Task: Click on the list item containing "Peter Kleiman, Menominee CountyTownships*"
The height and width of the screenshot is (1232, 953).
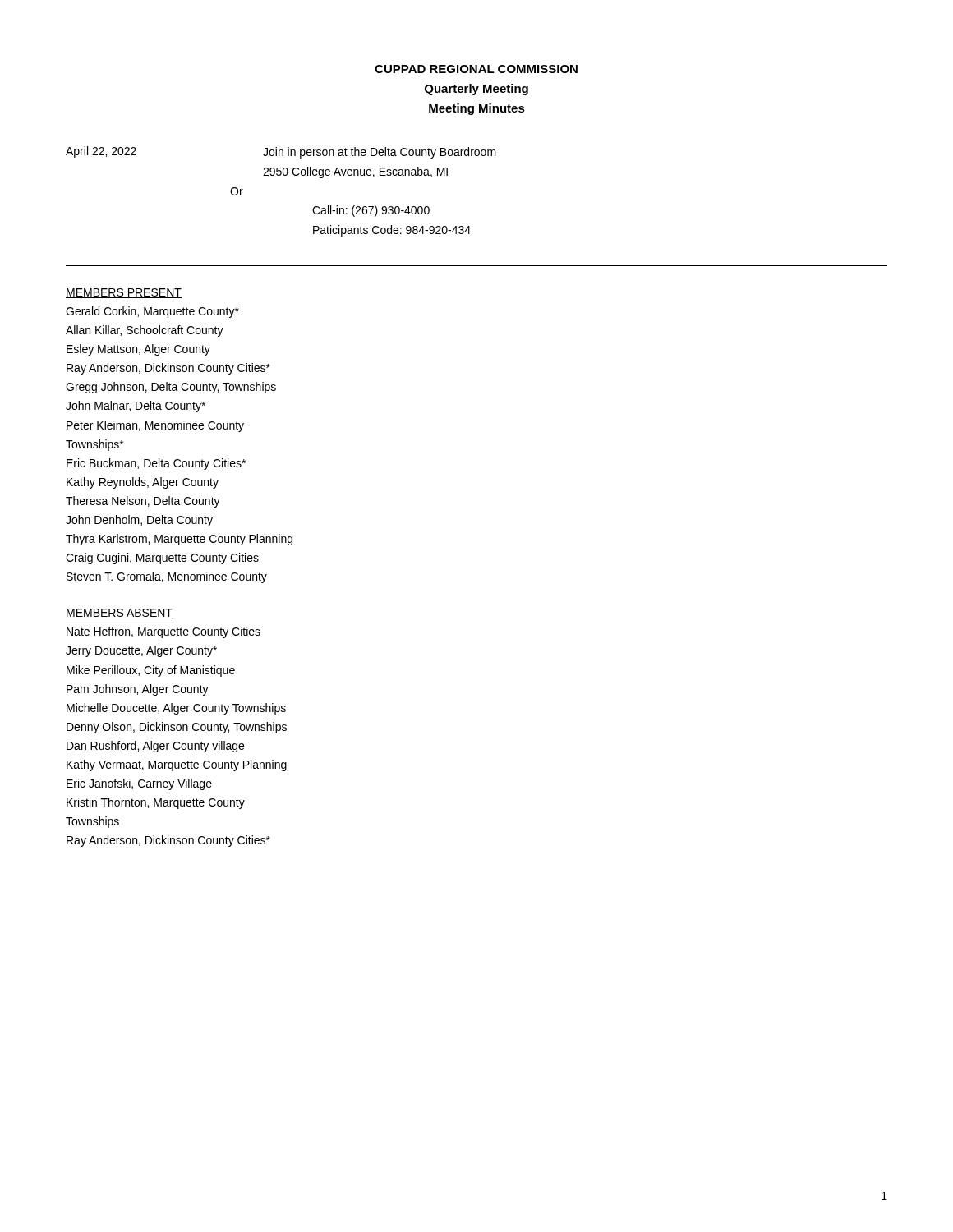Action: point(155,435)
